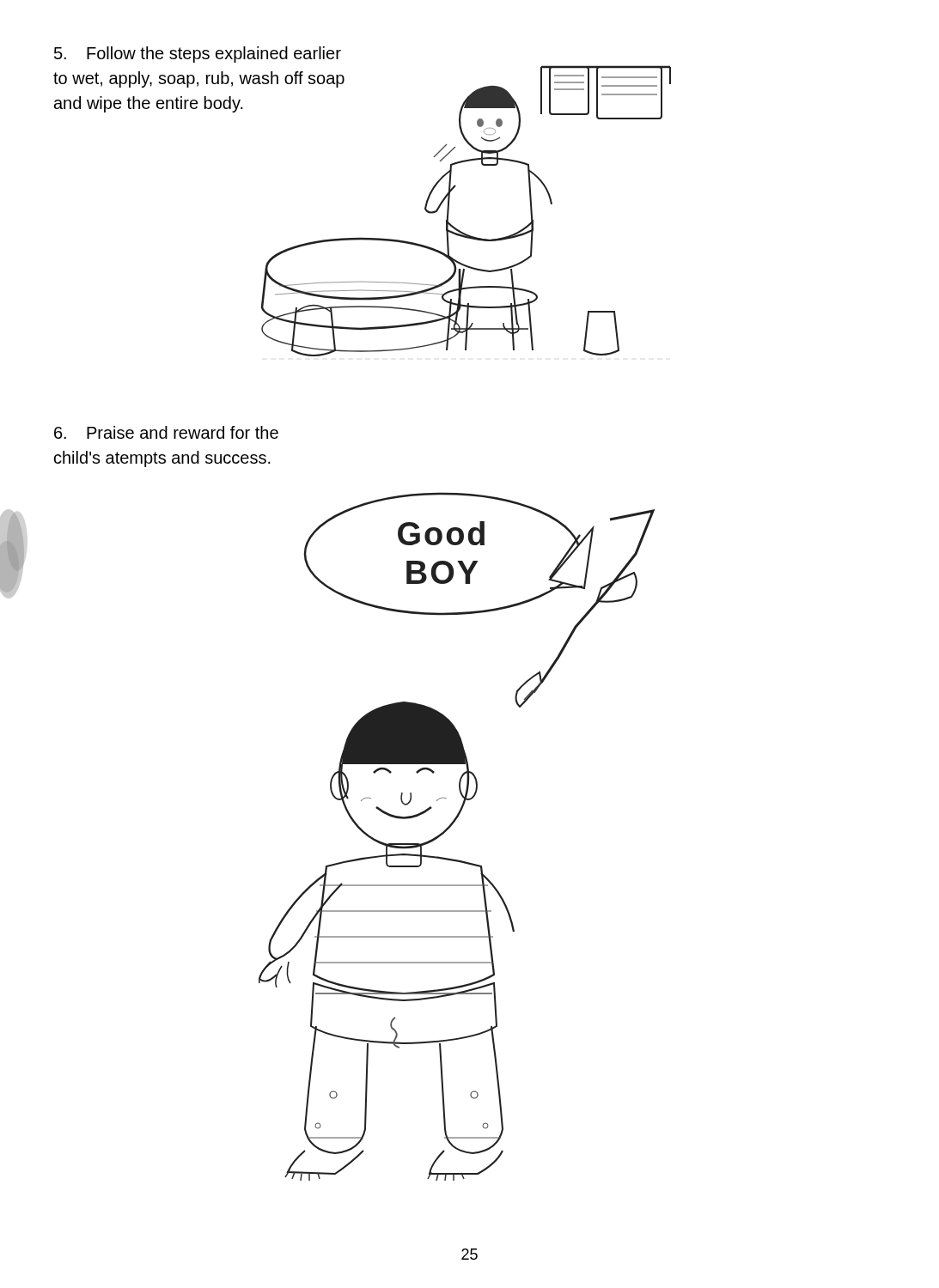The height and width of the screenshot is (1288, 939).
Task: Point to the block beginning "5. Follow the steps explained earlier to wet,"
Action: pyautogui.click(x=199, y=77)
